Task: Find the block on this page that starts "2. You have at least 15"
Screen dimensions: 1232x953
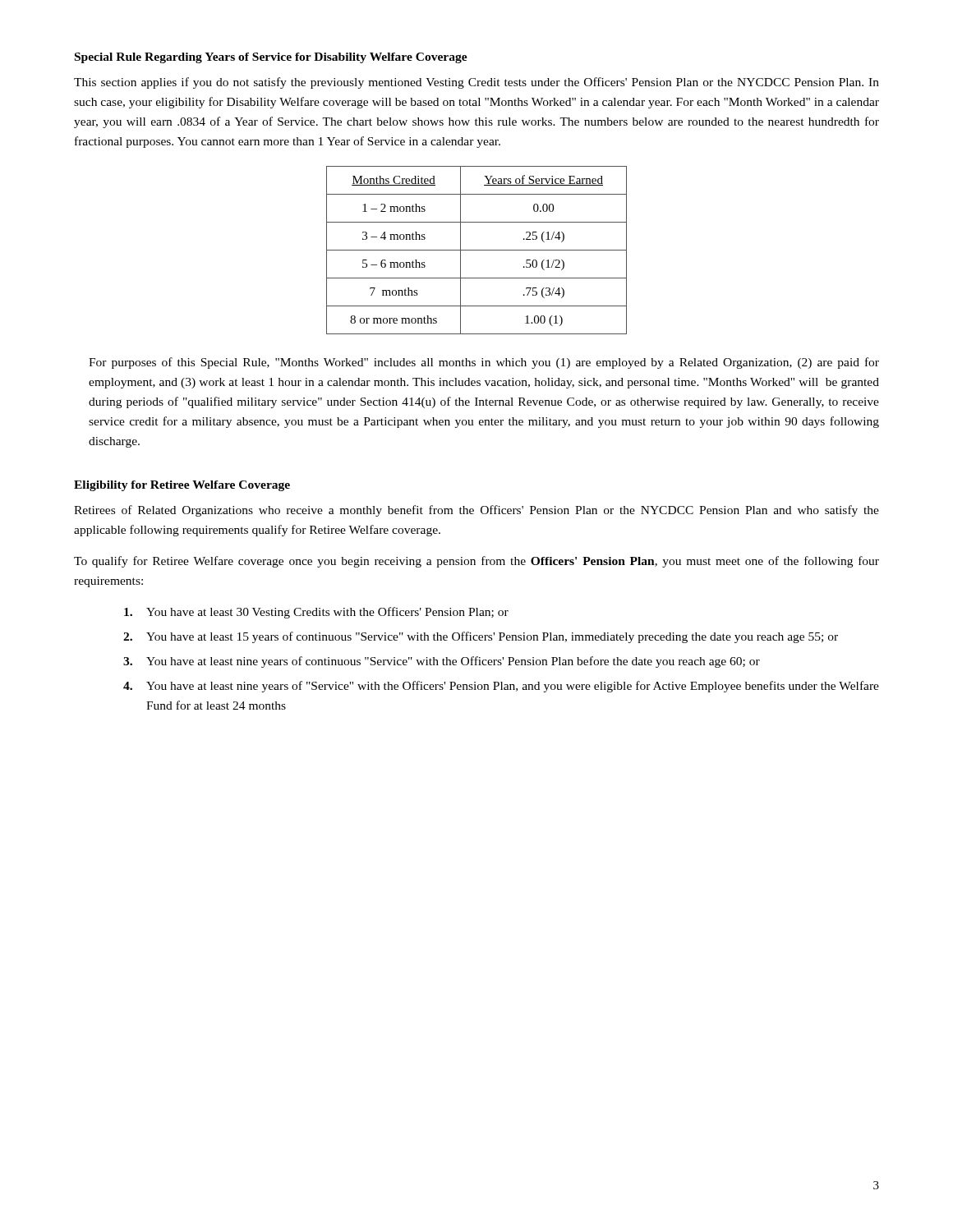Action: pos(501,637)
